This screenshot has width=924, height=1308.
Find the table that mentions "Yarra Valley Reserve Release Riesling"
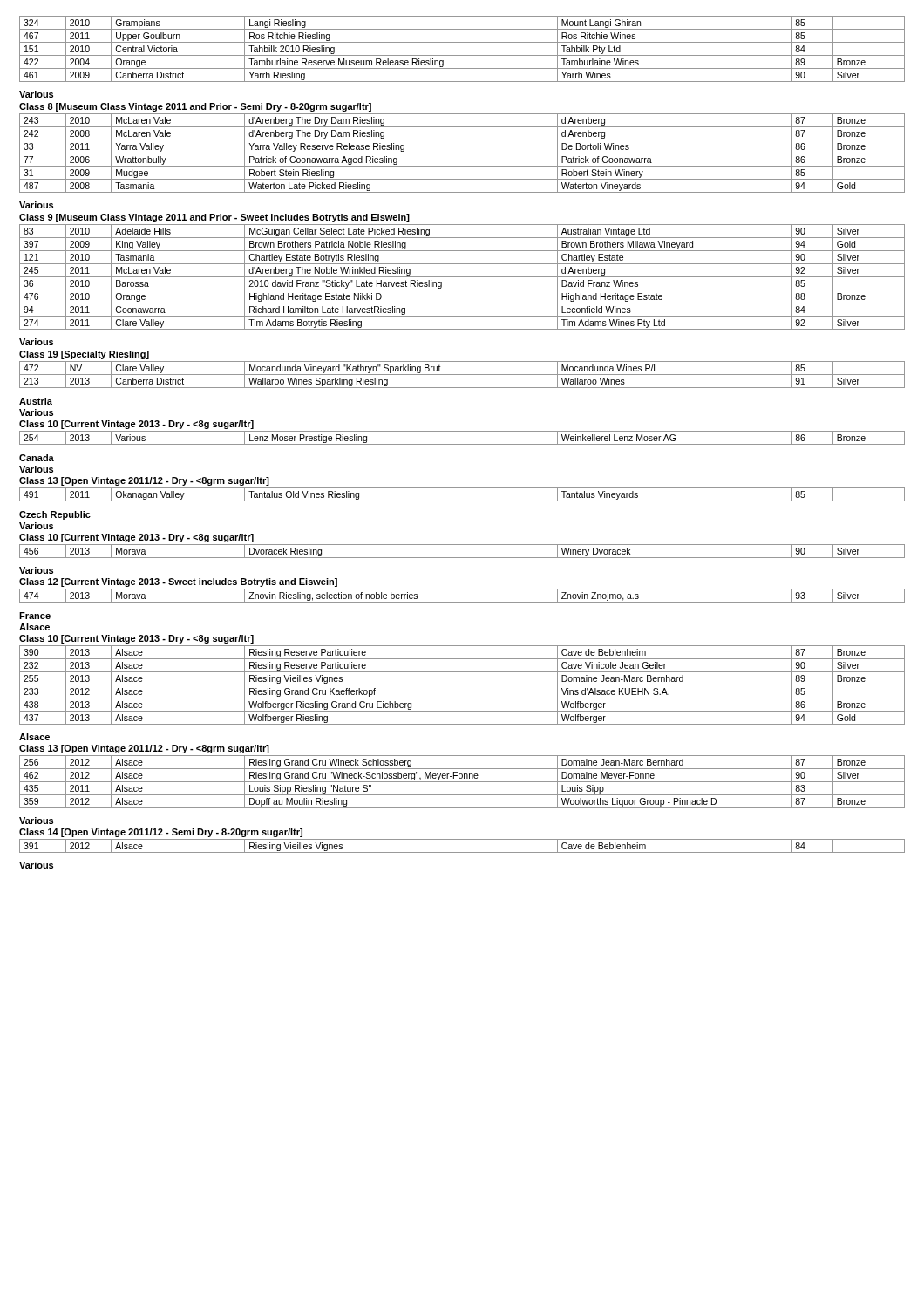[x=462, y=153]
